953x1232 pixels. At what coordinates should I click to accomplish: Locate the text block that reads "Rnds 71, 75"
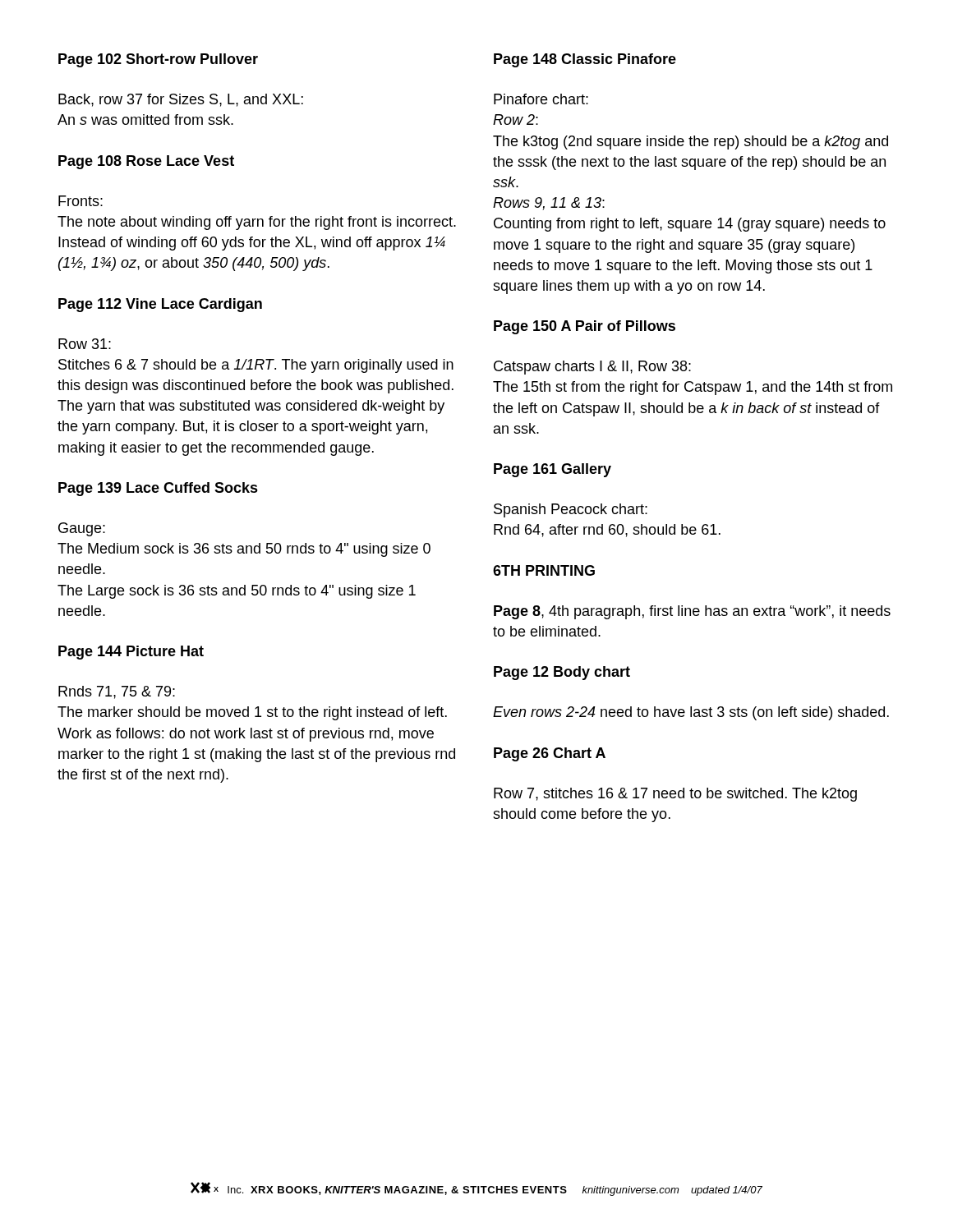pyautogui.click(x=259, y=734)
